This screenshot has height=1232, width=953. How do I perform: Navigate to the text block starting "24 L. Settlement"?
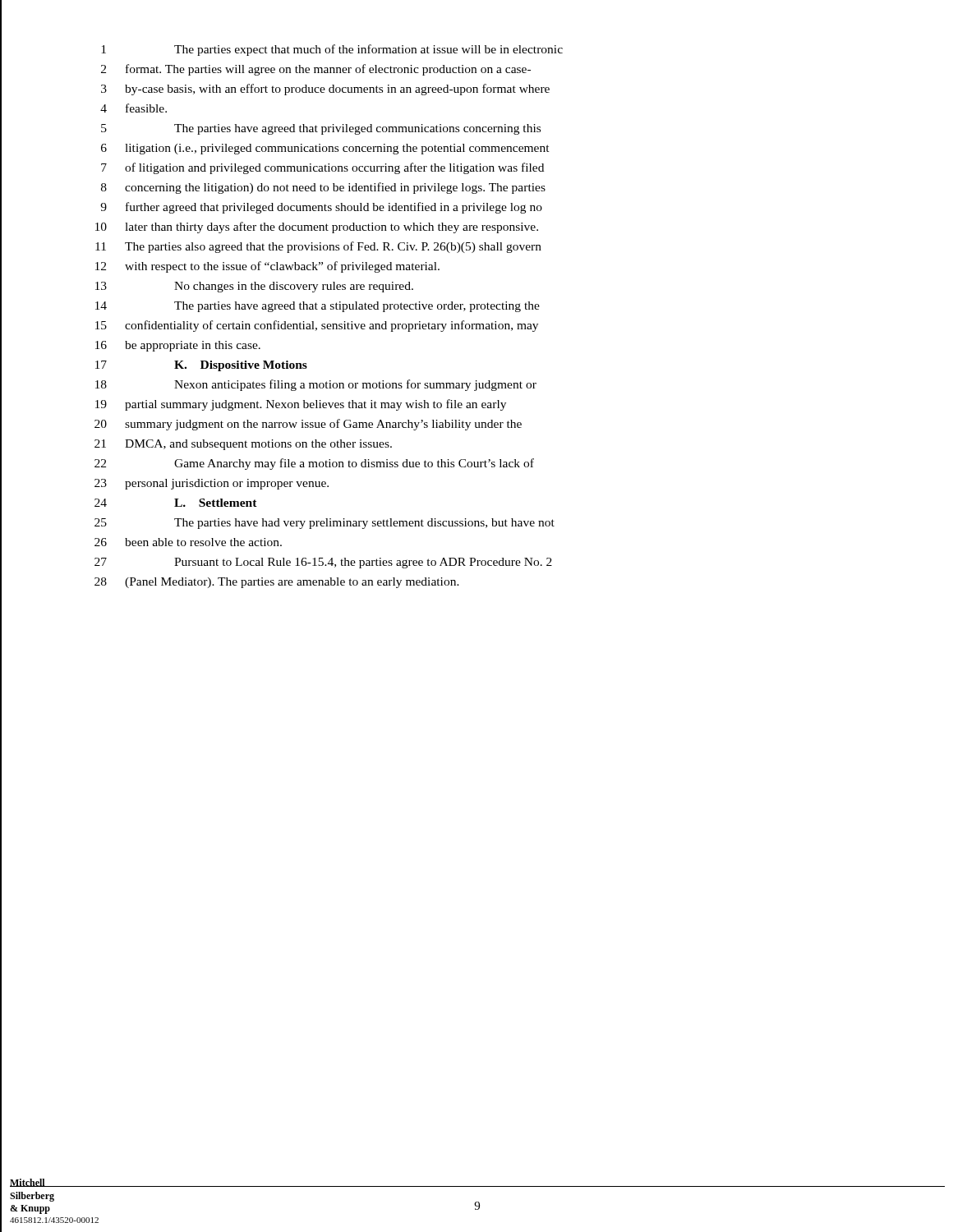pyautogui.click(x=176, y=503)
